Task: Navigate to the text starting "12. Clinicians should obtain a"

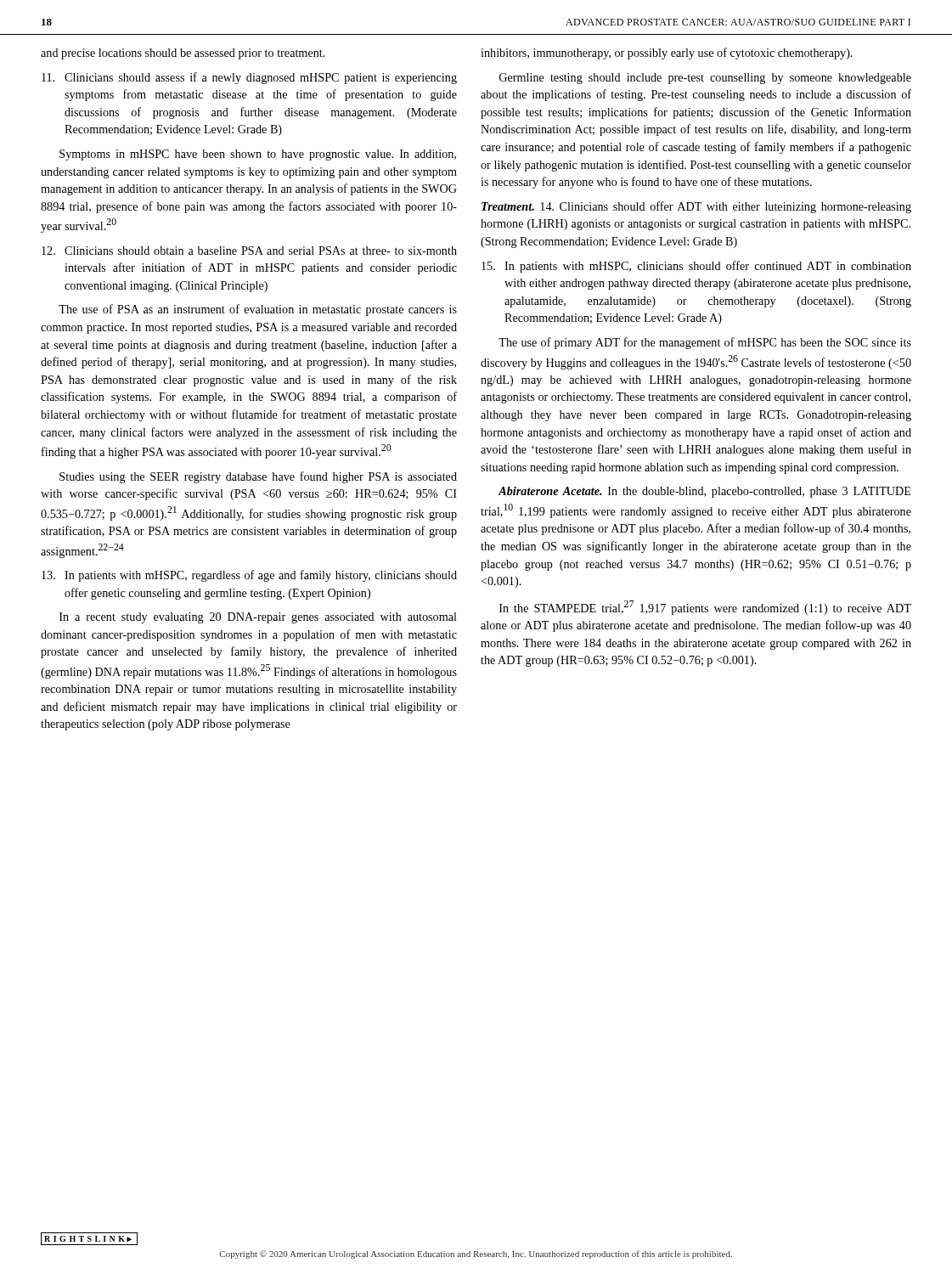Action: 249,268
